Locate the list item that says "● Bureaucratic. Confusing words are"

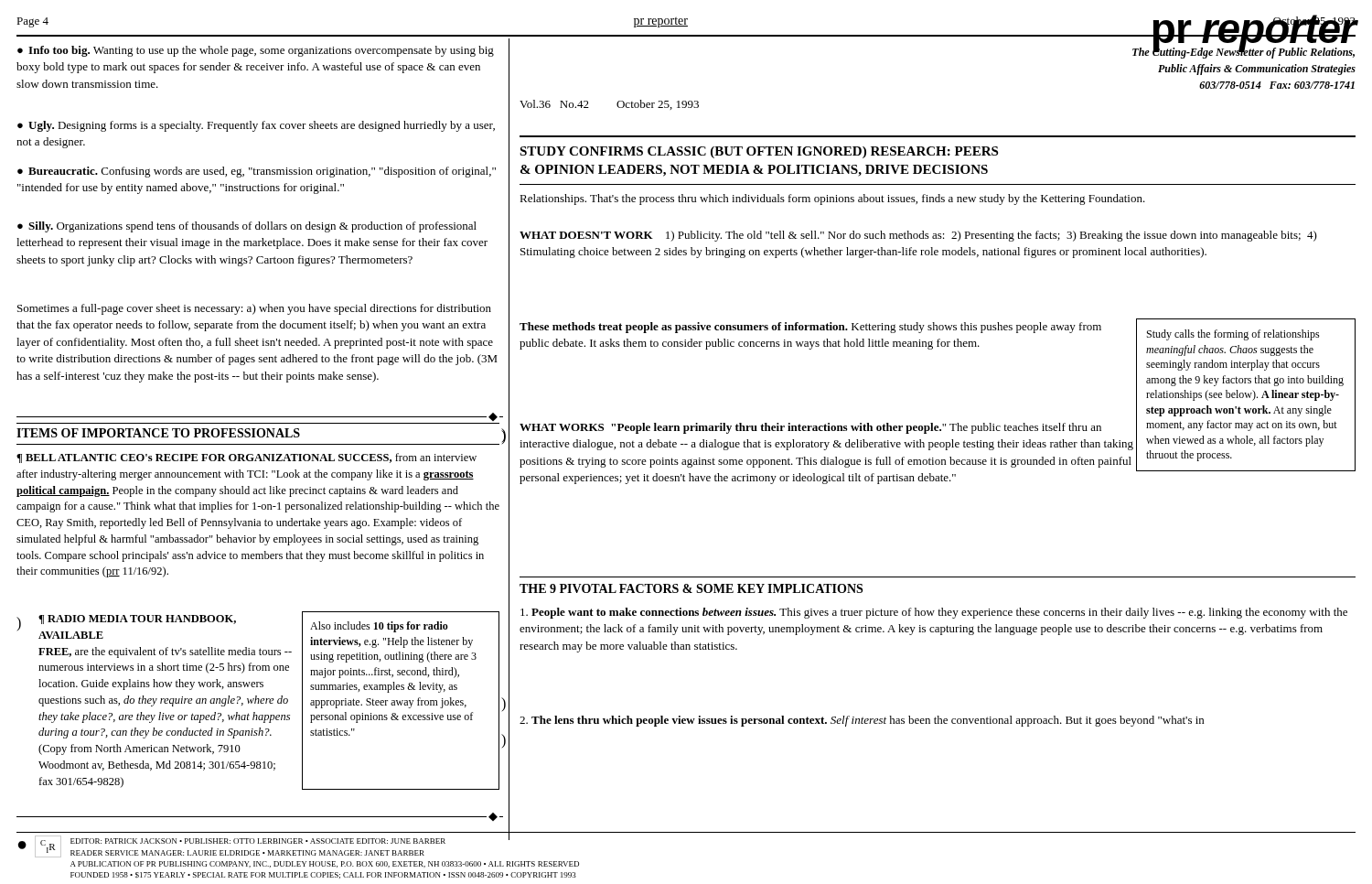(x=256, y=179)
